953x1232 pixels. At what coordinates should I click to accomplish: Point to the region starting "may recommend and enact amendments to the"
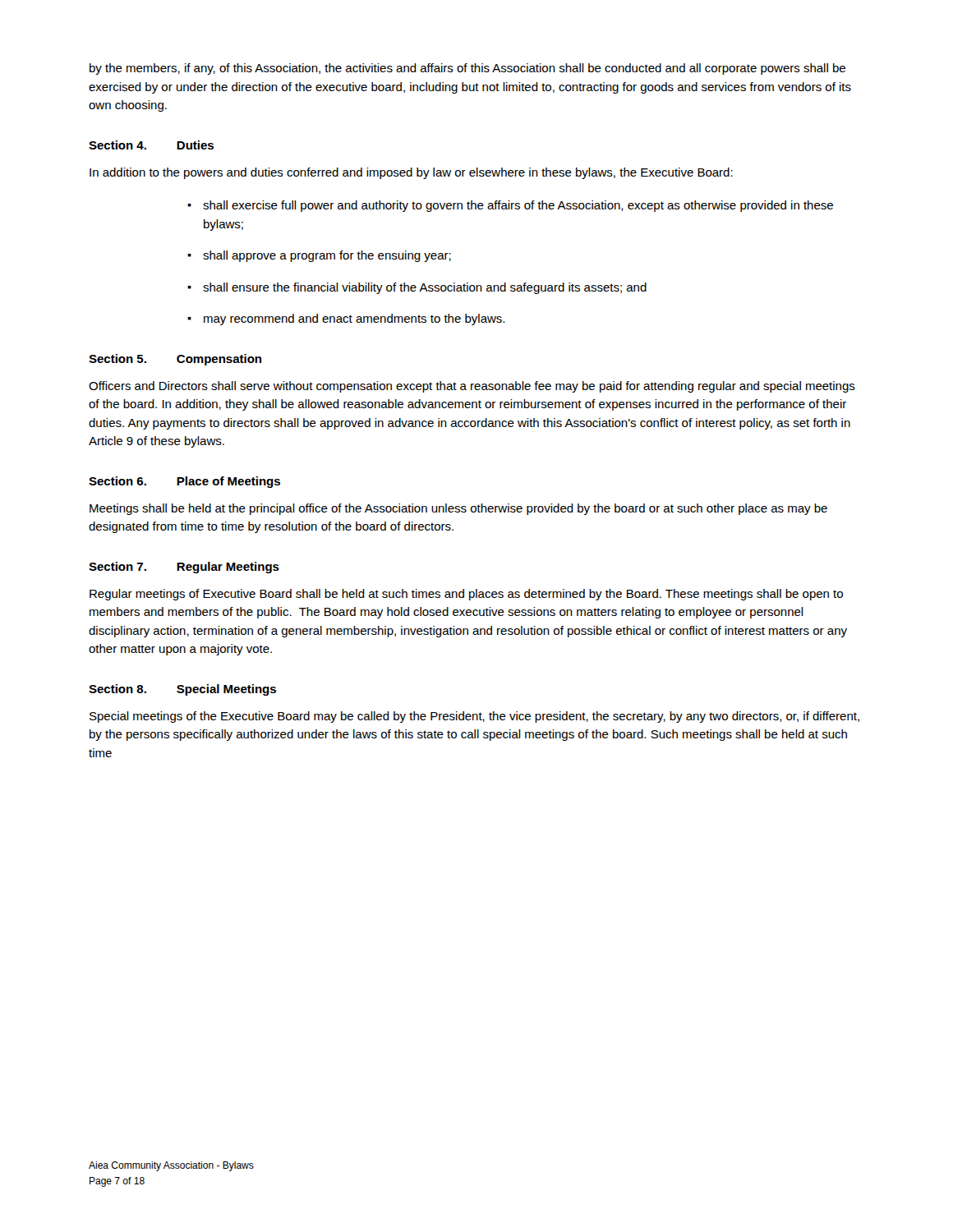(x=354, y=319)
